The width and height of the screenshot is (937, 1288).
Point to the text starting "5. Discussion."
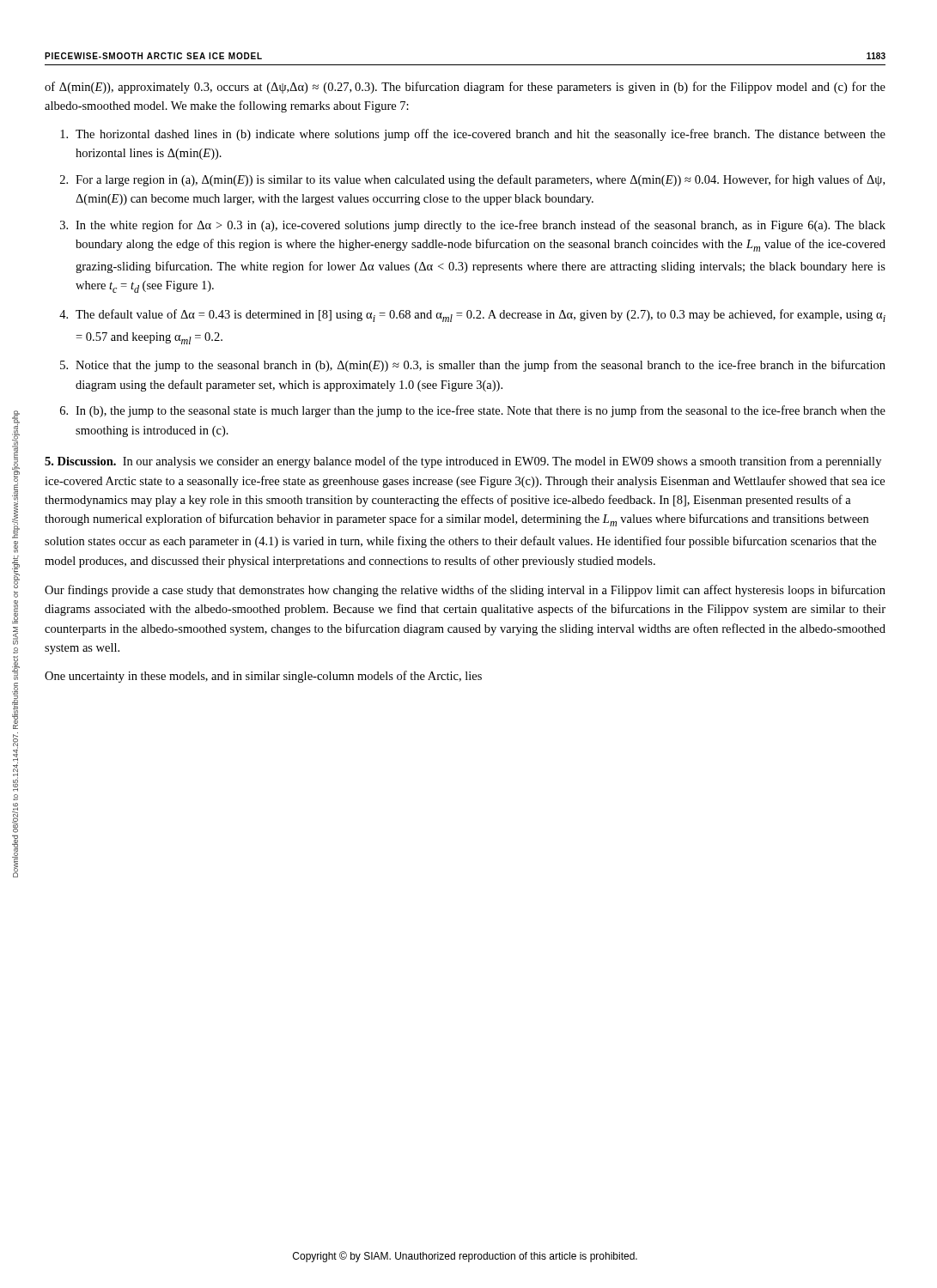(x=80, y=461)
